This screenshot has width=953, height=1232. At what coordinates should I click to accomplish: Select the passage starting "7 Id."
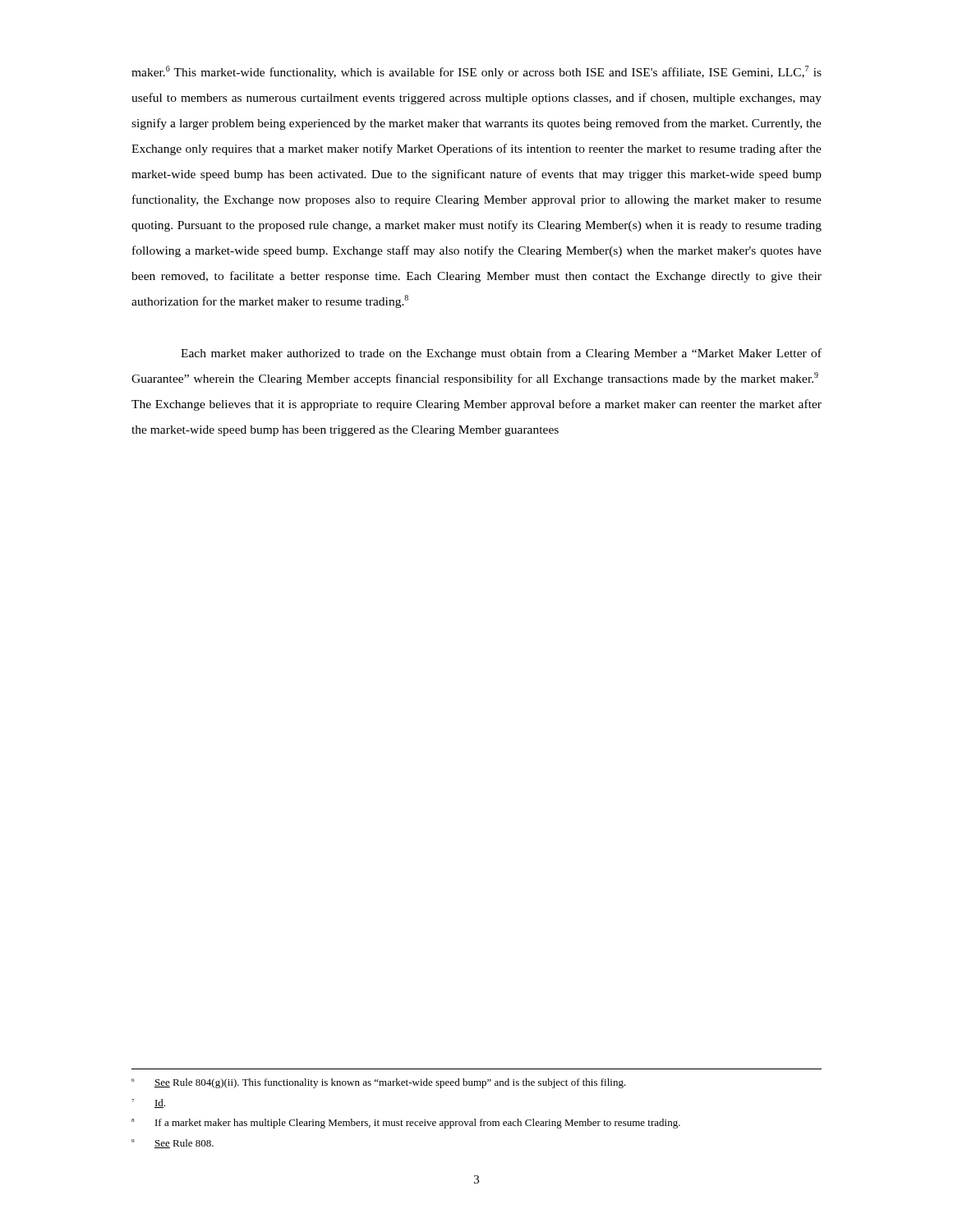(x=159, y=1103)
